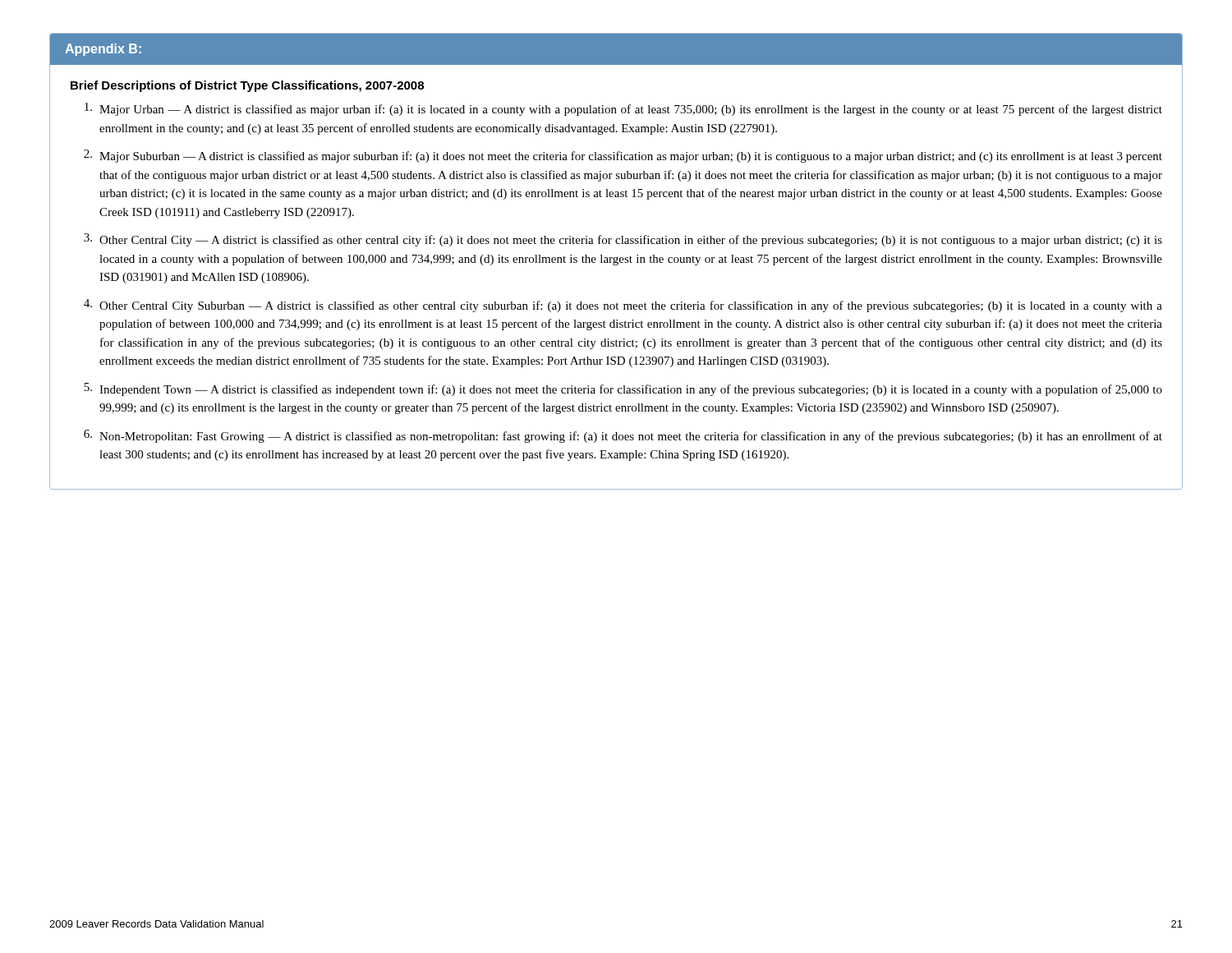
Task: Locate the region starting "5. Independent Town — A district is"
Action: pyautogui.click(x=616, y=398)
